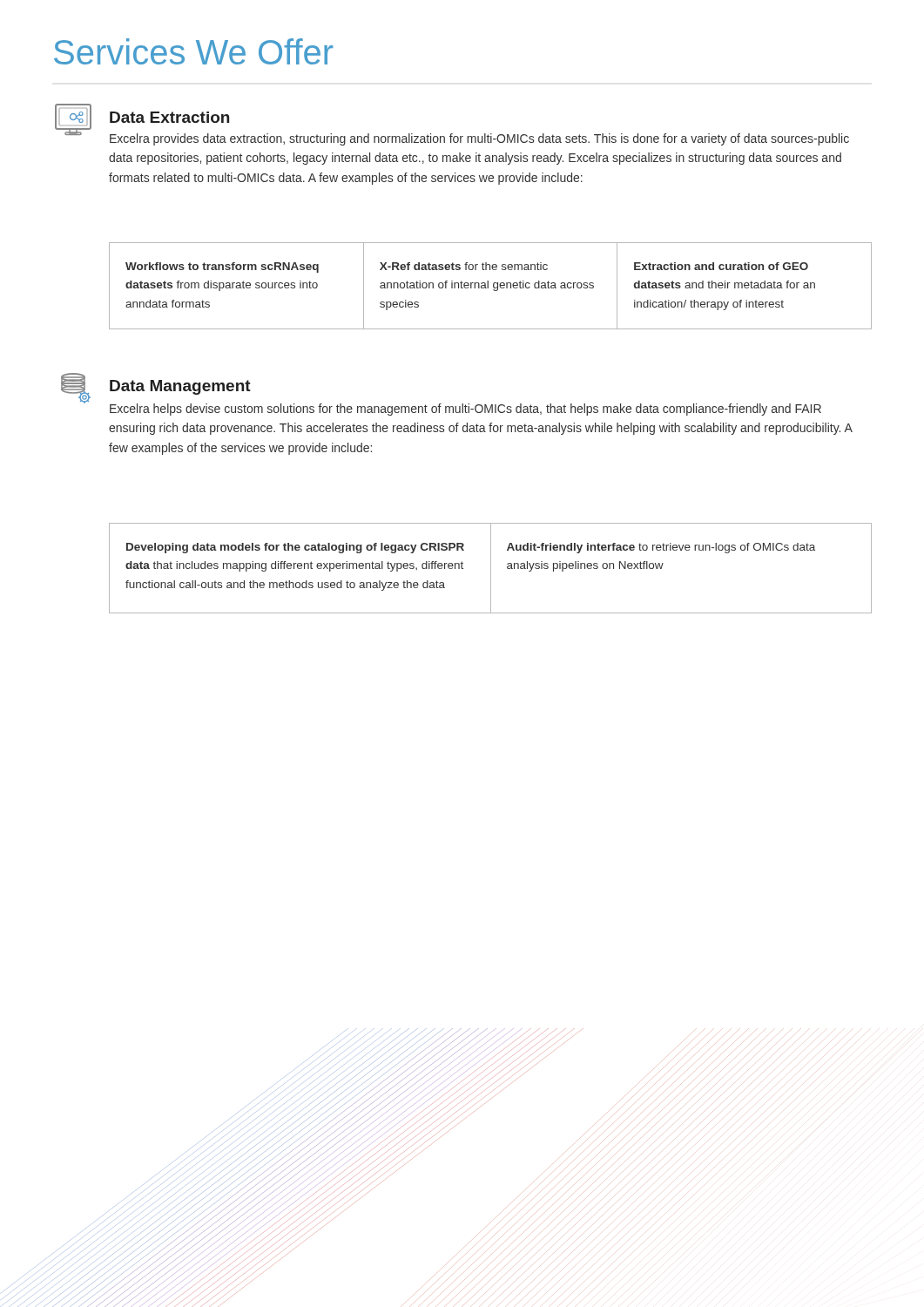
Task: Select the passage starting "Developing data models"
Action: click(295, 565)
